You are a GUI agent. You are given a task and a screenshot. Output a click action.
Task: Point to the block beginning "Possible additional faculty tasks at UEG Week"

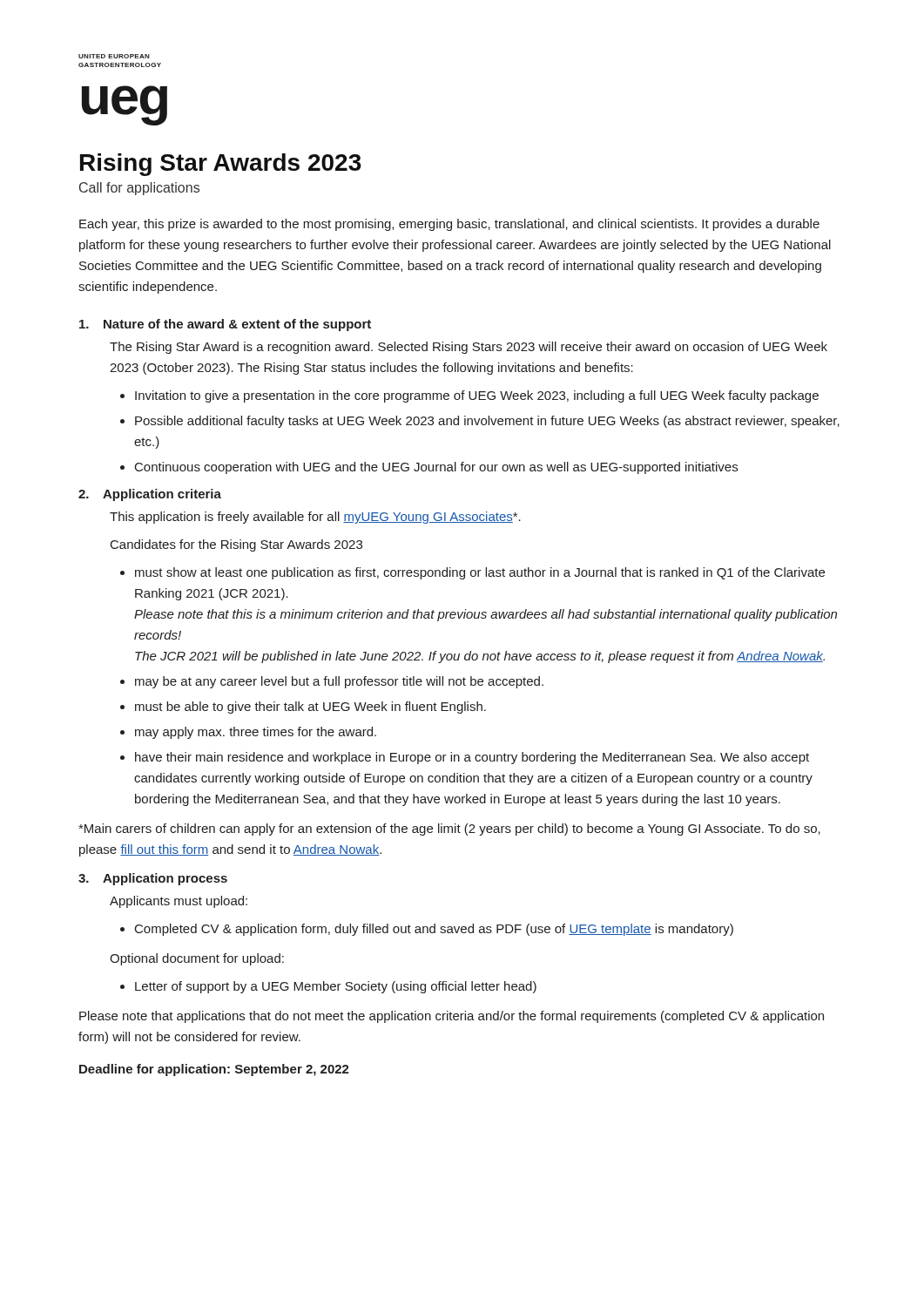pos(487,431)
